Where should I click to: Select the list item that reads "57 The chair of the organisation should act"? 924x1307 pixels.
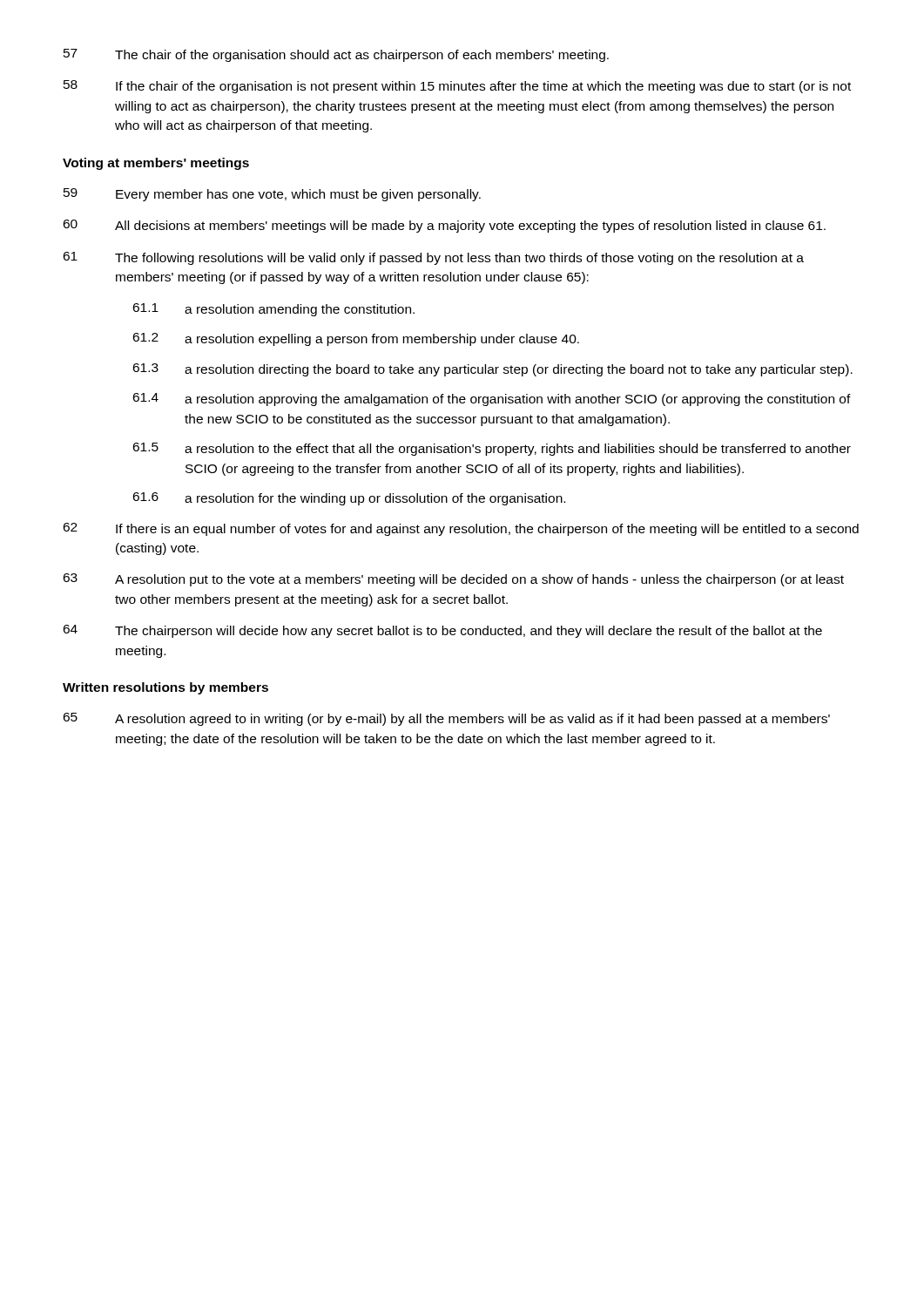(462, 55)
